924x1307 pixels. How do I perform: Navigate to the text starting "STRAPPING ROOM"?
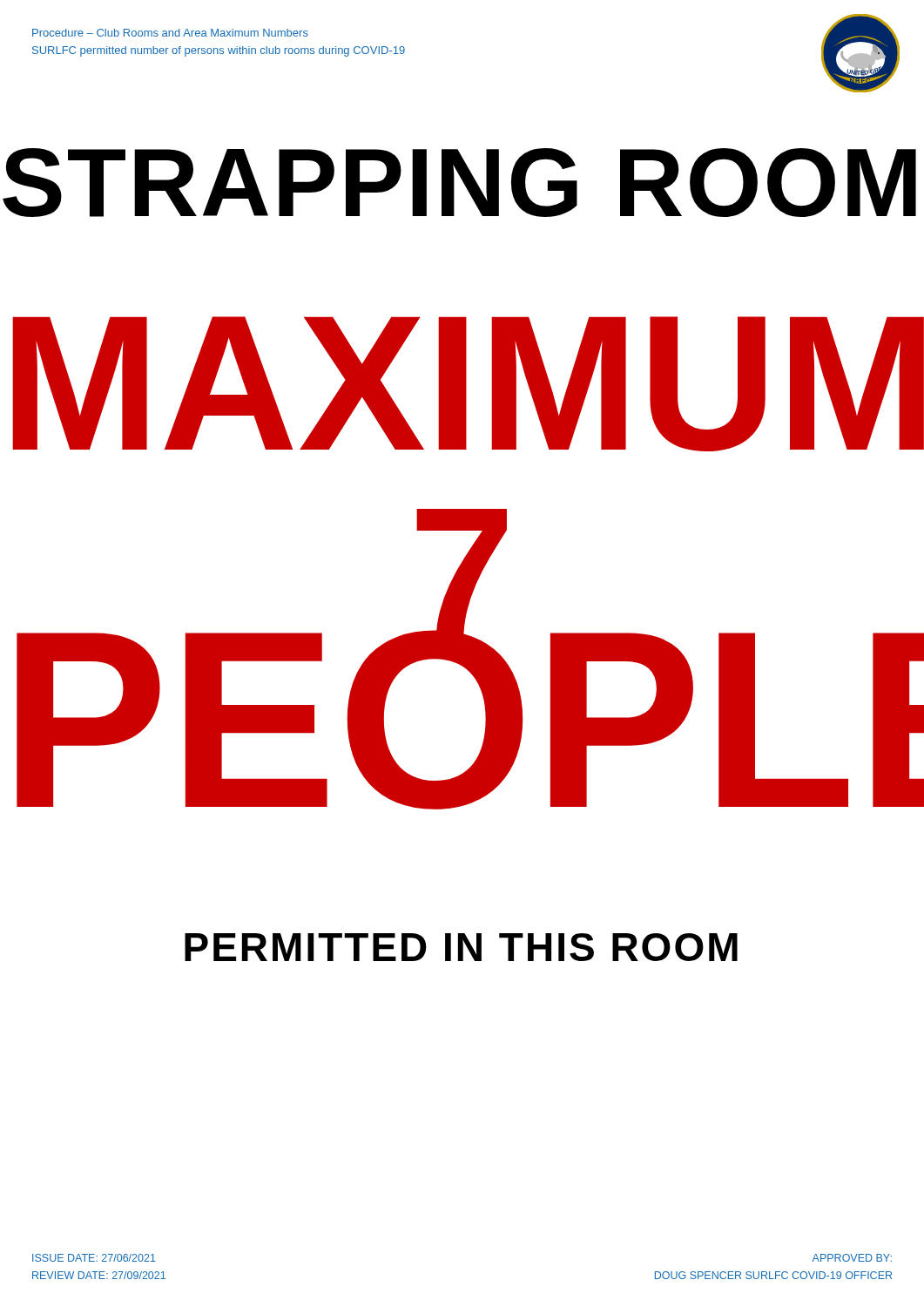[x=462, y=183]
